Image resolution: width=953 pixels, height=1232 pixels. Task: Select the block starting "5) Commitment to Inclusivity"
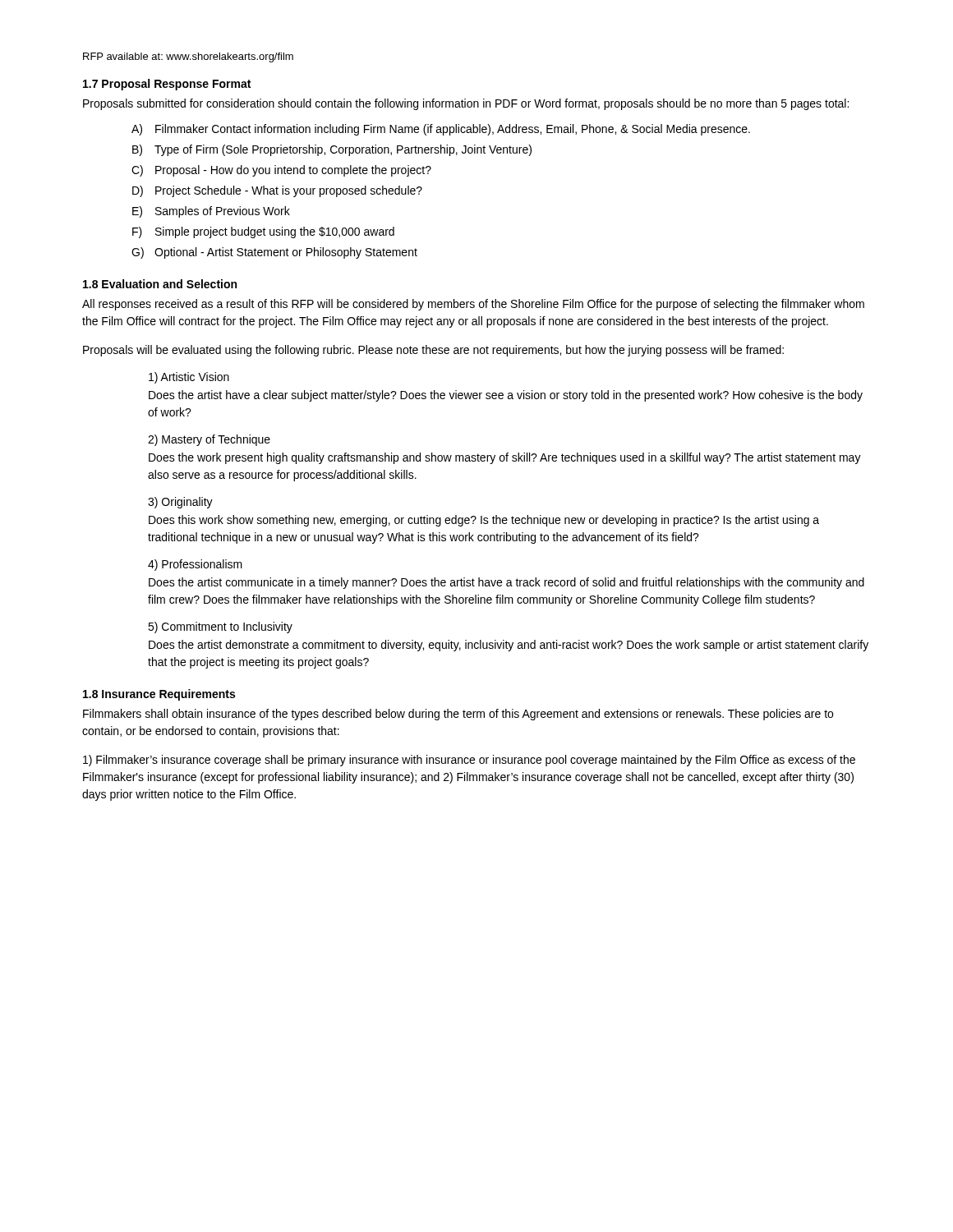point(509,646)
